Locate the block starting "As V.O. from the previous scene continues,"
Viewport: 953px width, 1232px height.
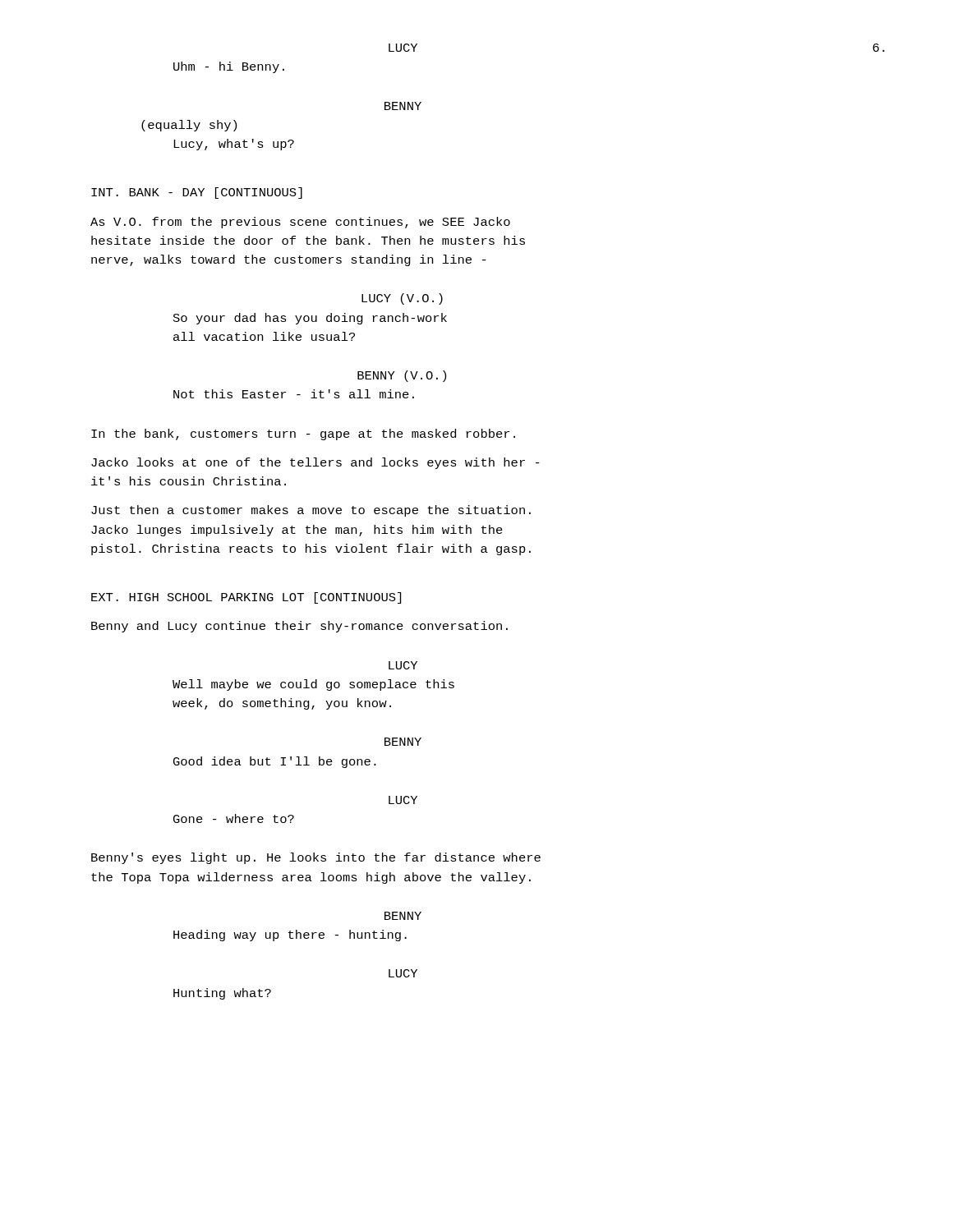tap(403, 242)
